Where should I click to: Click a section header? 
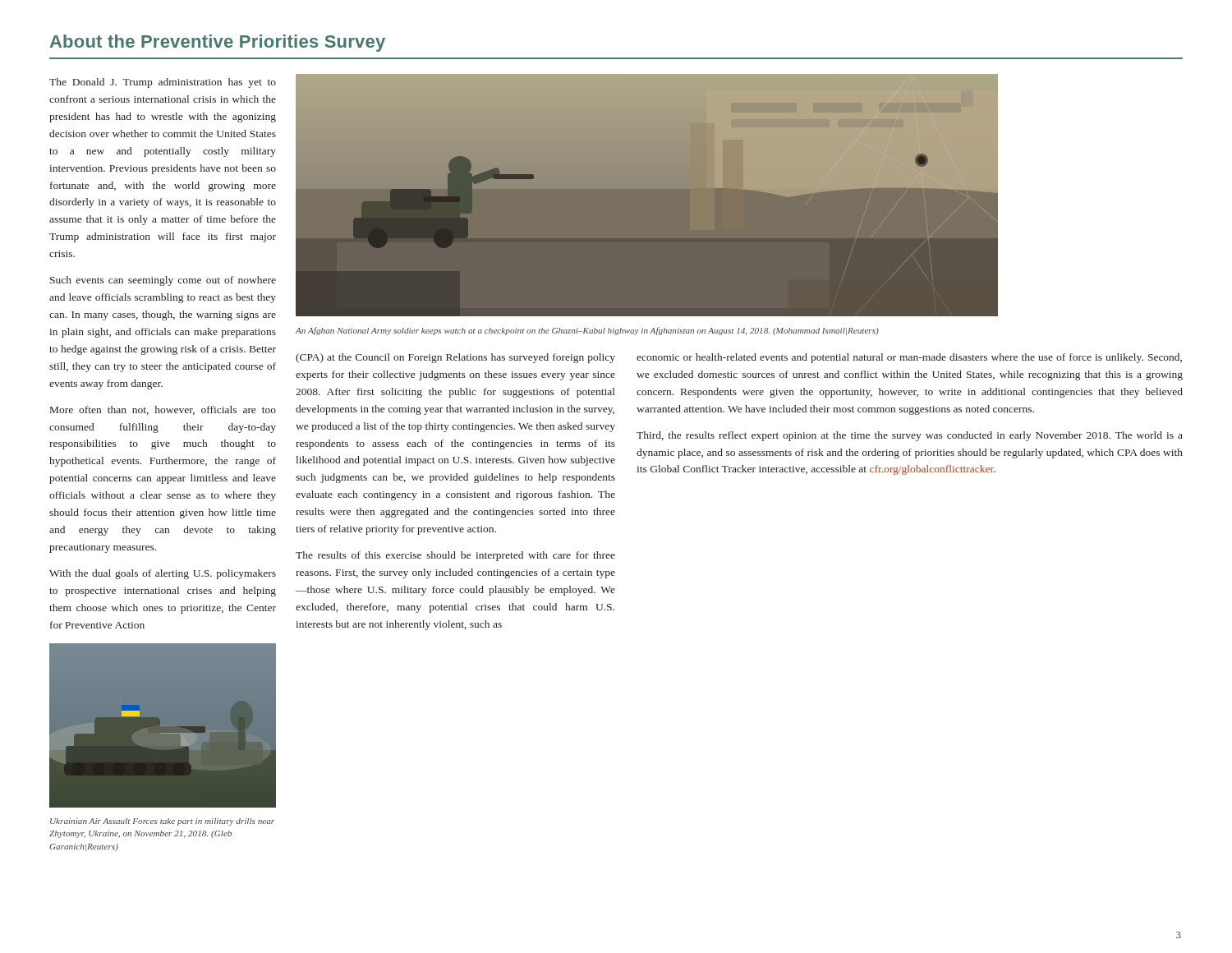[x=217, y=42]
